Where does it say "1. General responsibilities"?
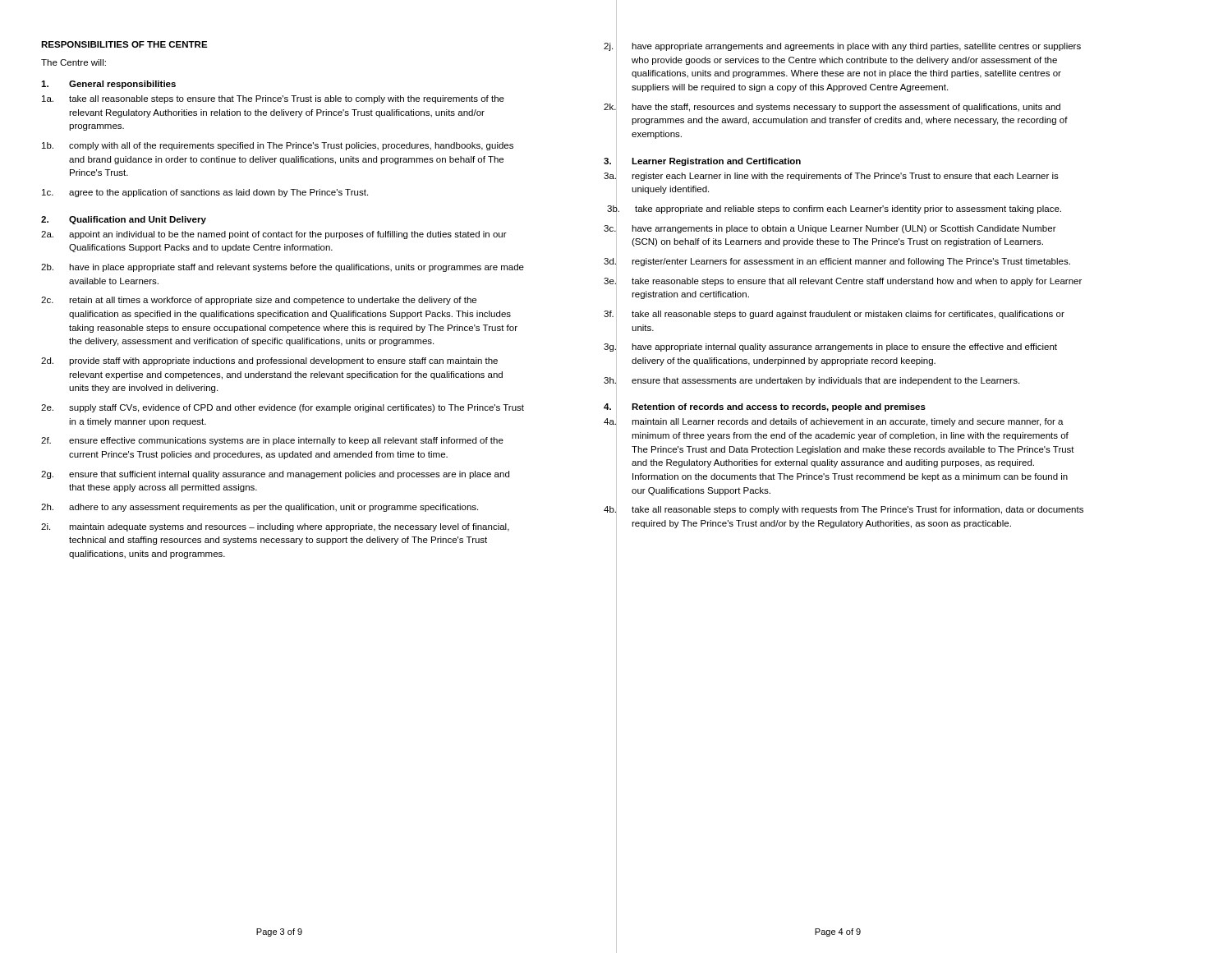 109,84
